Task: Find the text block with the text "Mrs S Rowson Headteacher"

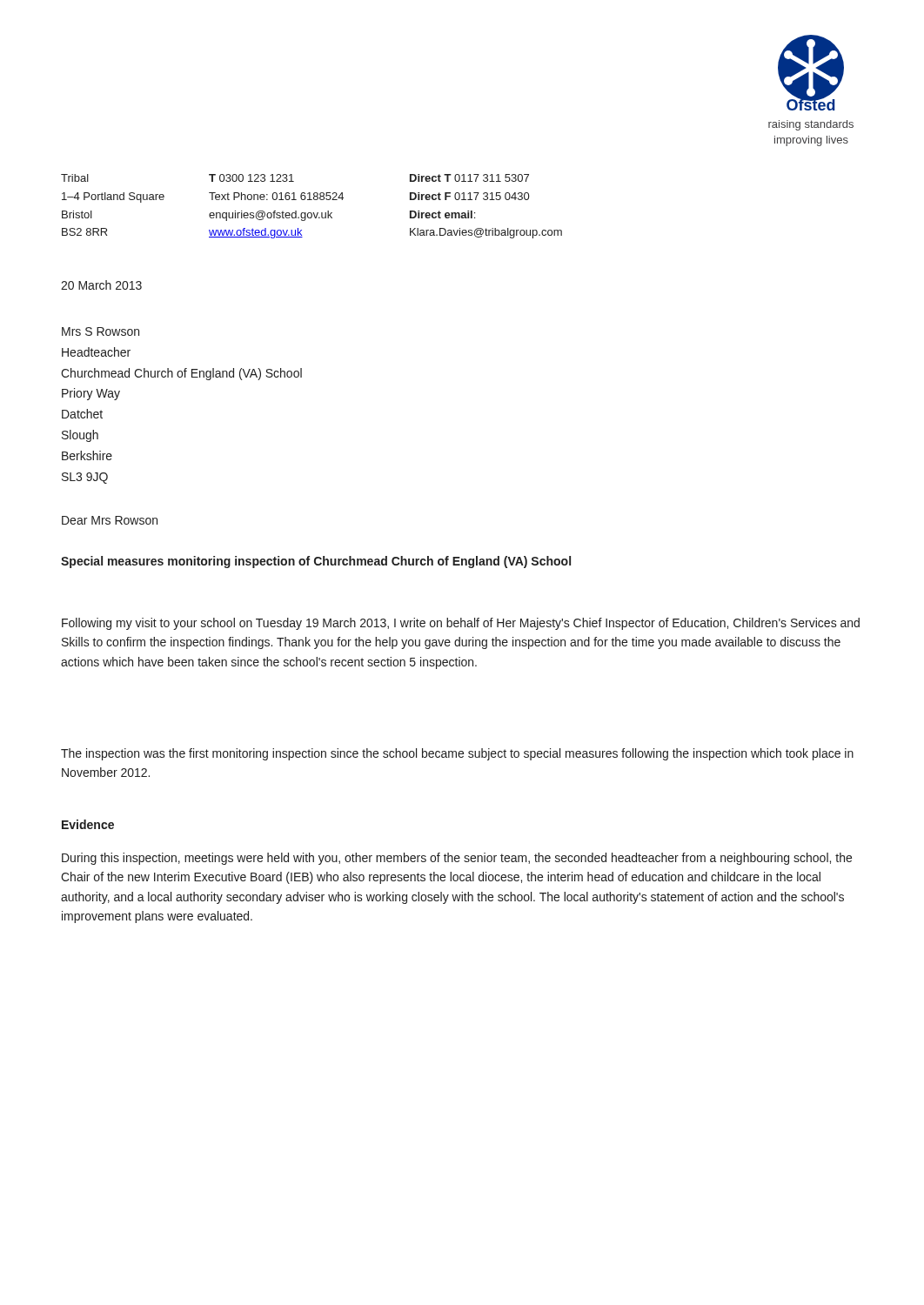Action: 100,331
